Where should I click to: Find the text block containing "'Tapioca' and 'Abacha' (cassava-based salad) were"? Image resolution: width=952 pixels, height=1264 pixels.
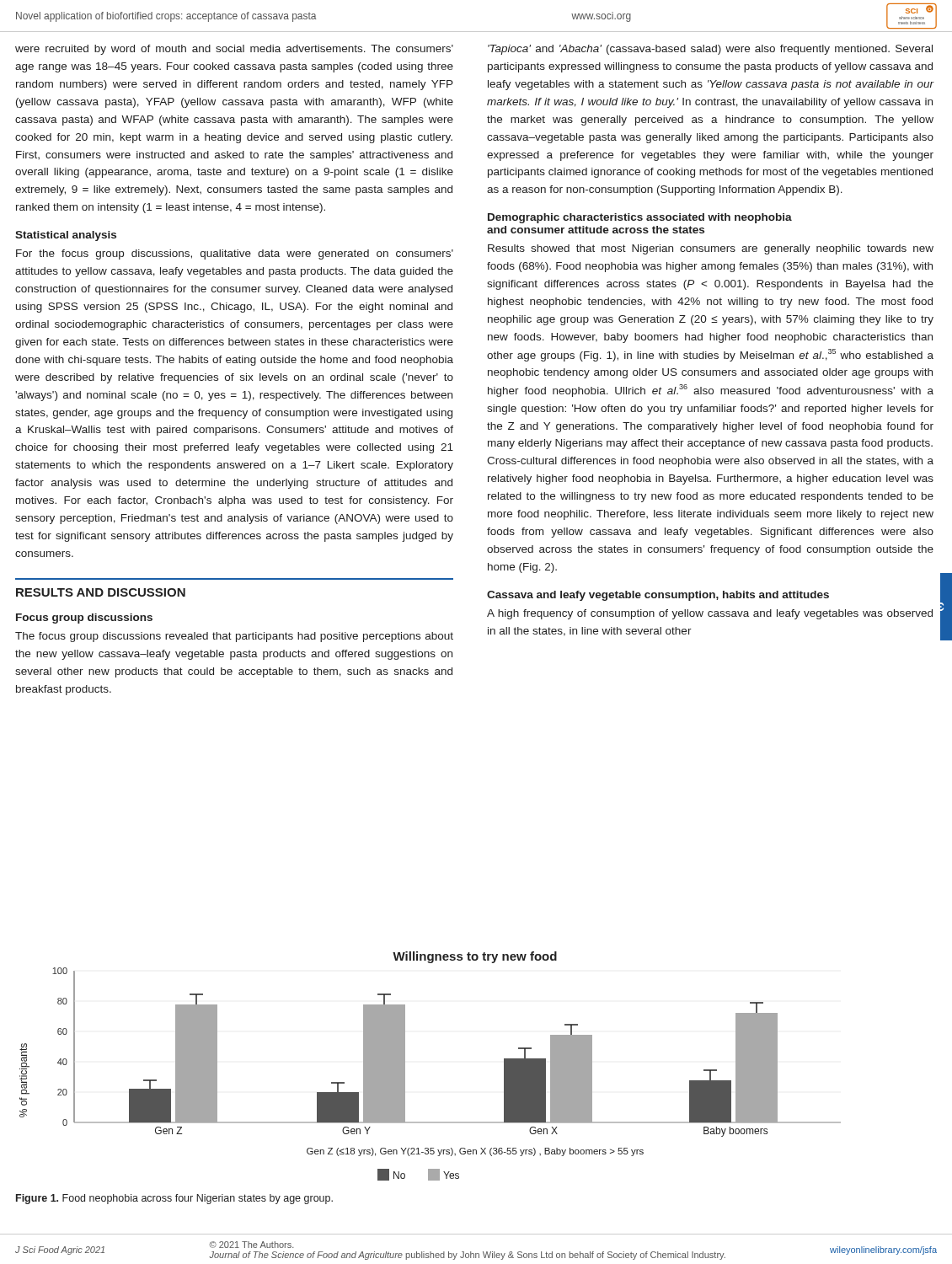click(710, 120)
